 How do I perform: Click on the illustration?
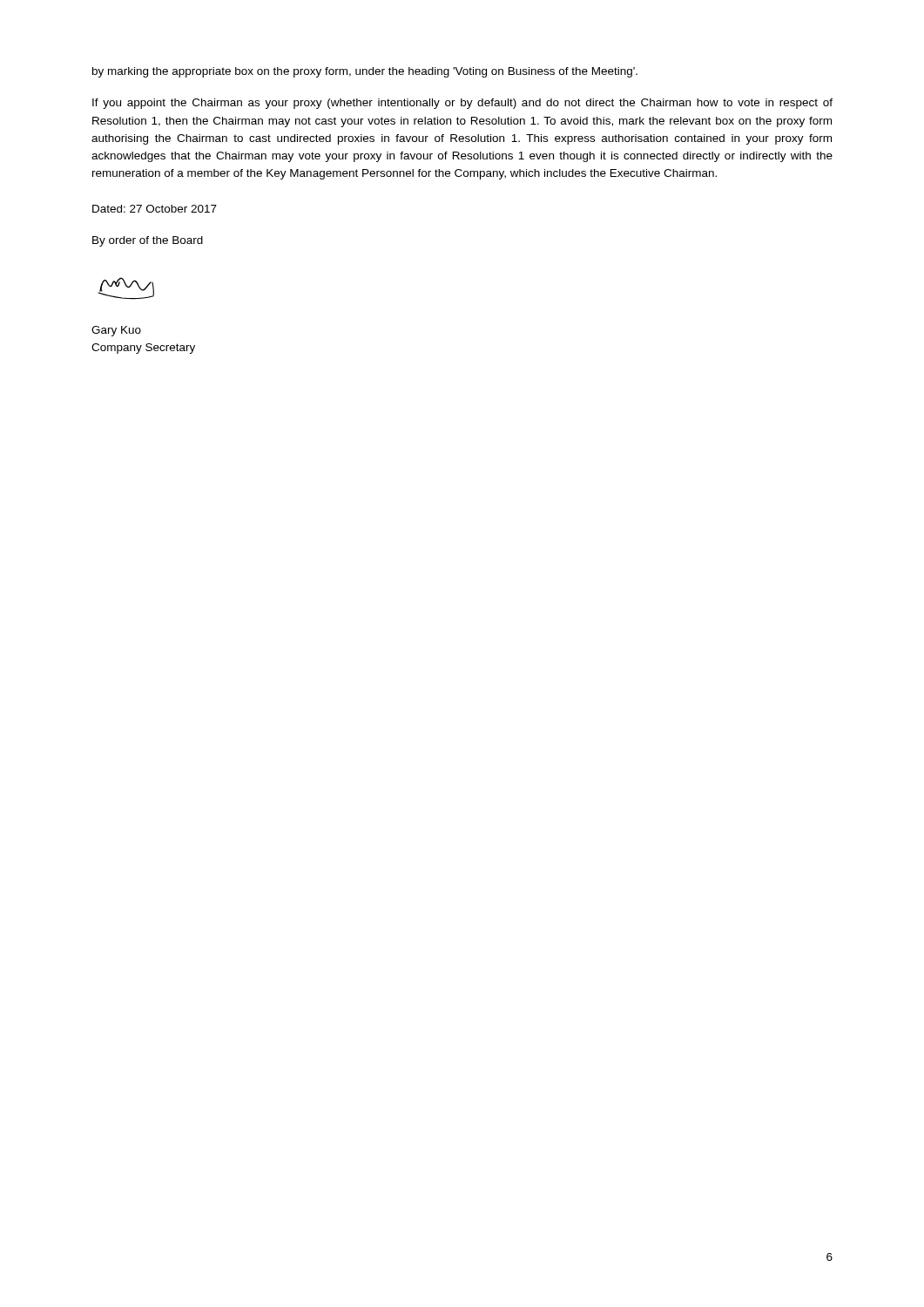coord(462,286)
